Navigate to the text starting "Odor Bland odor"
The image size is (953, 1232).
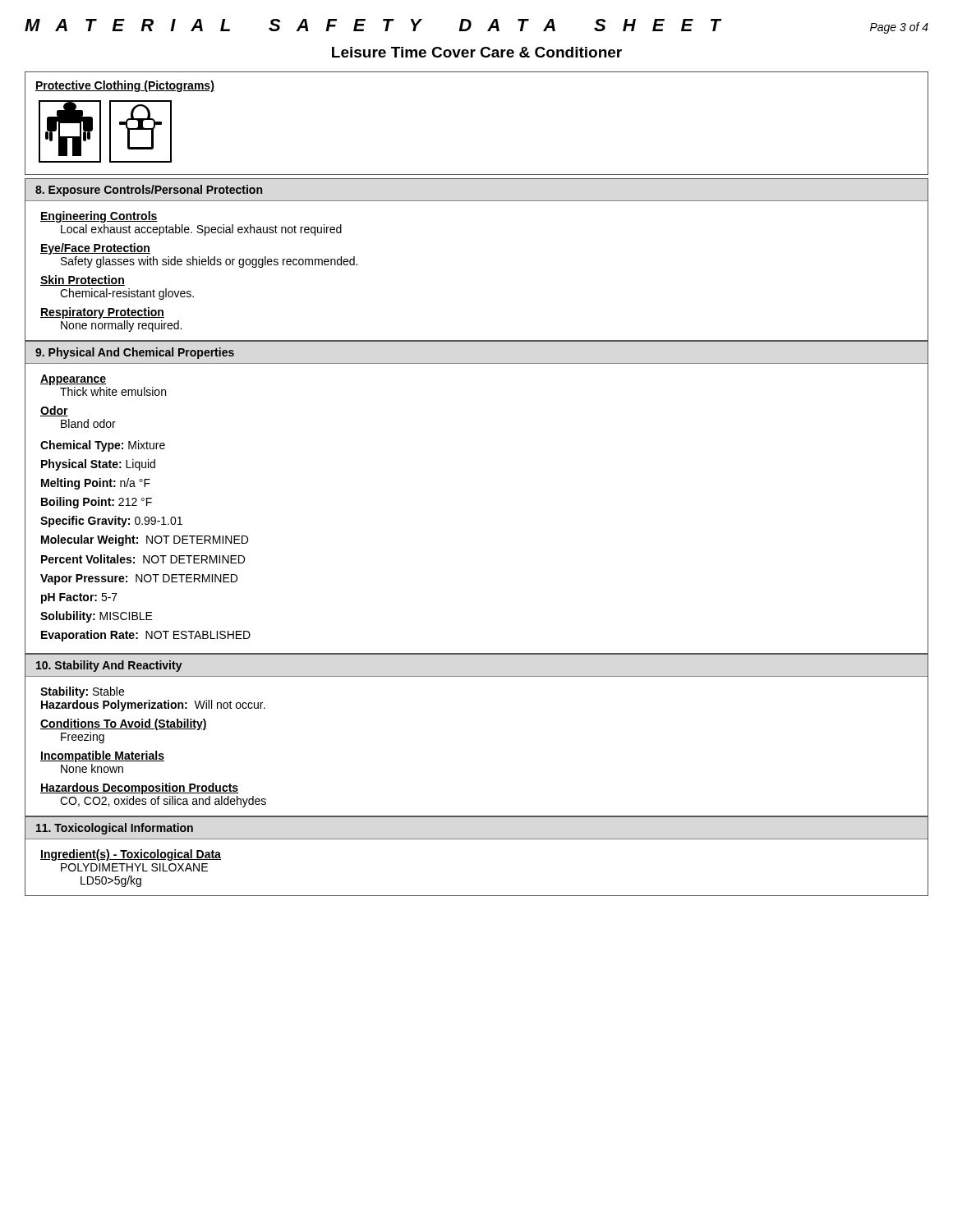[54, 411]
